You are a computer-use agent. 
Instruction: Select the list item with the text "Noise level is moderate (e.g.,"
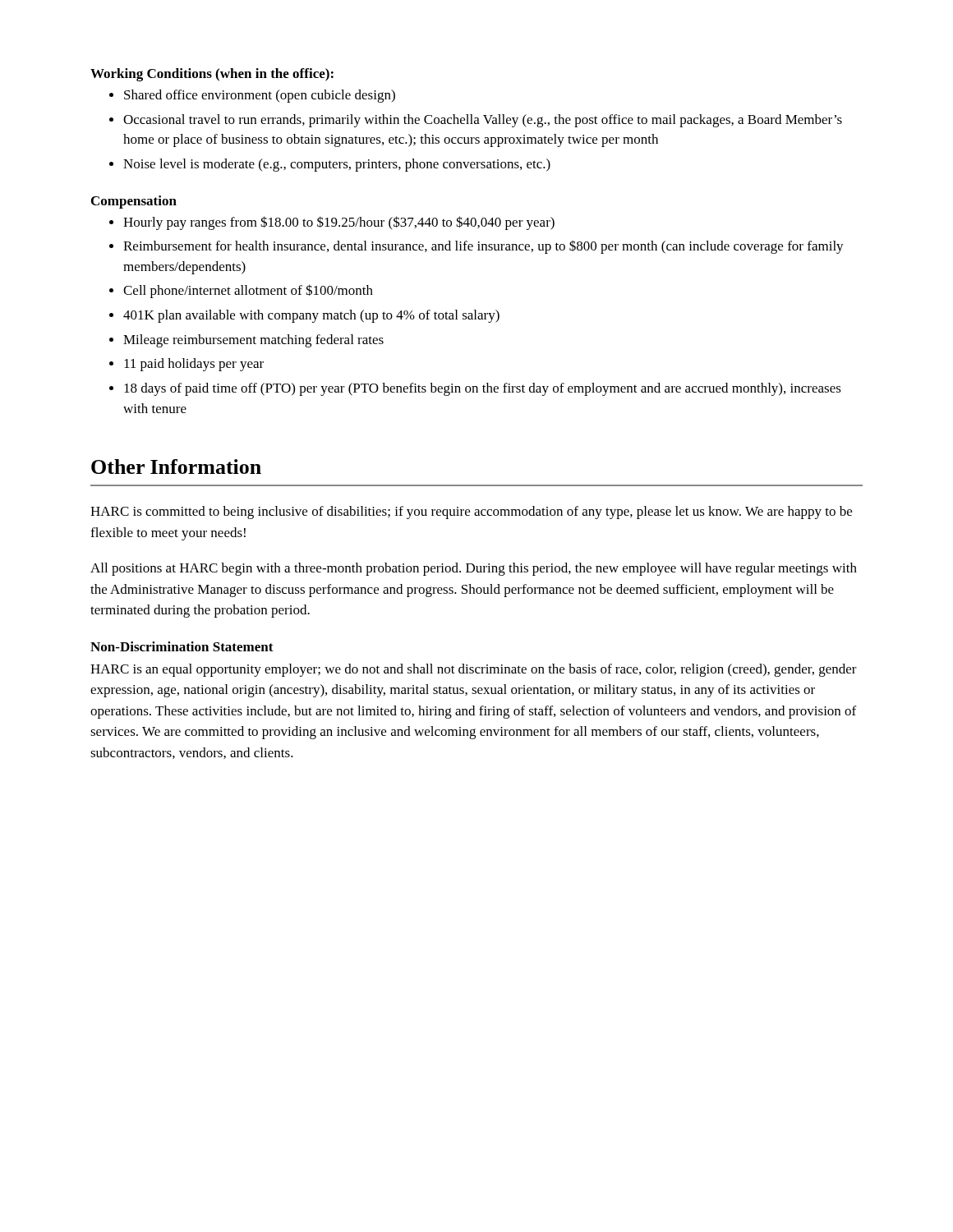click(x=337, y=164)
